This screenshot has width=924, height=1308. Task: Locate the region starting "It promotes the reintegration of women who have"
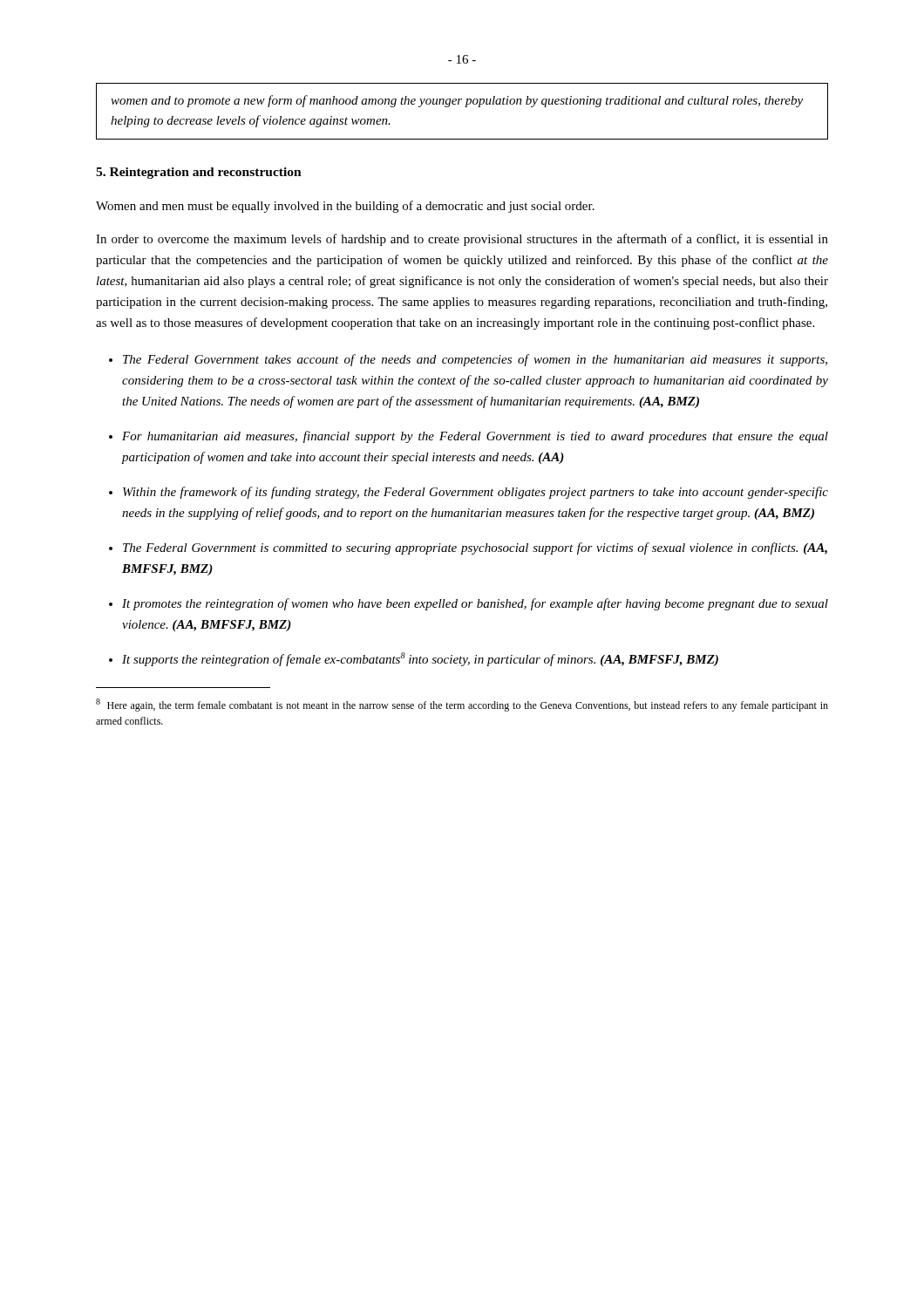tap(475, 613)
